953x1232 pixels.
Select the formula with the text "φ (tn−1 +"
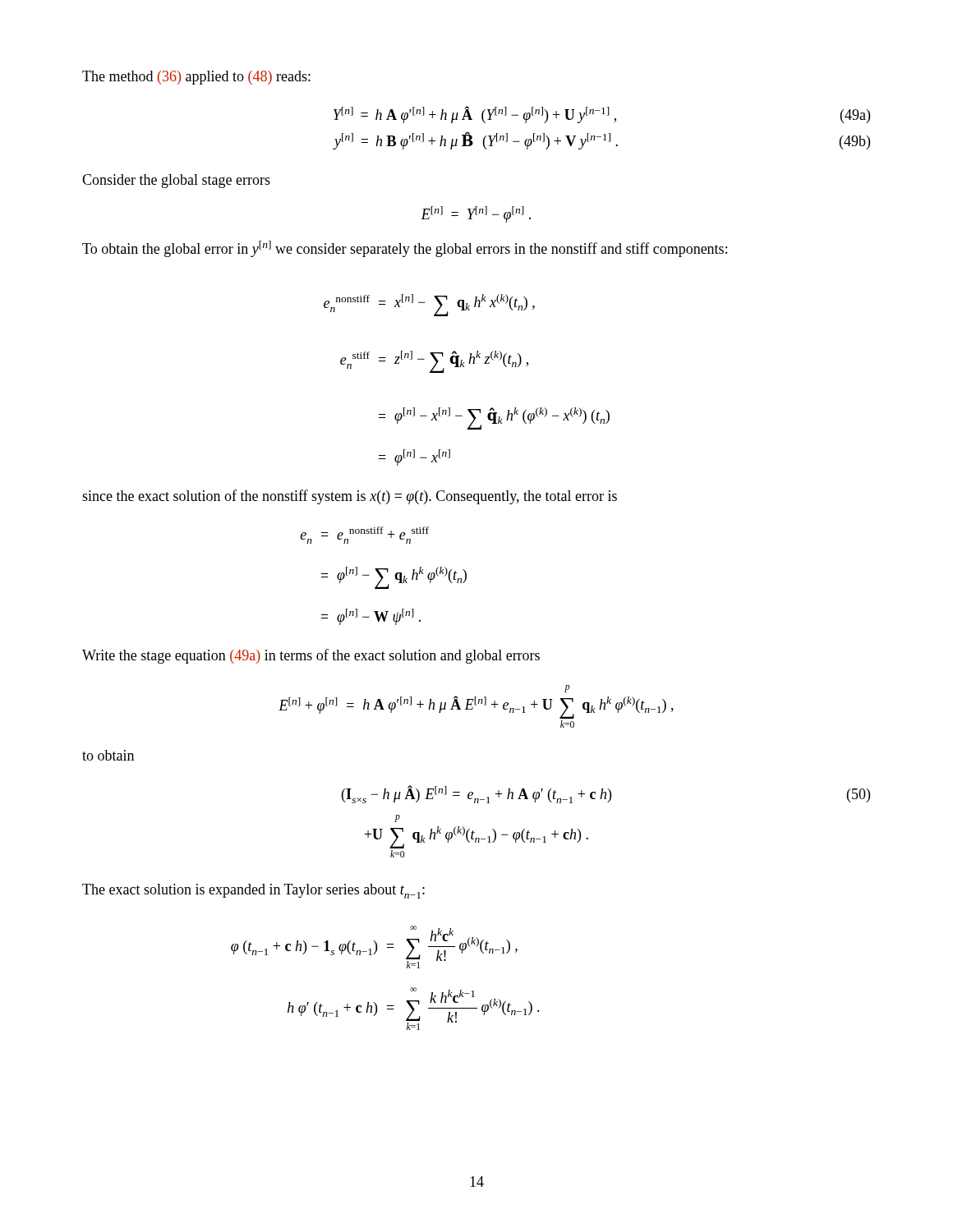(x=476, y=977)
